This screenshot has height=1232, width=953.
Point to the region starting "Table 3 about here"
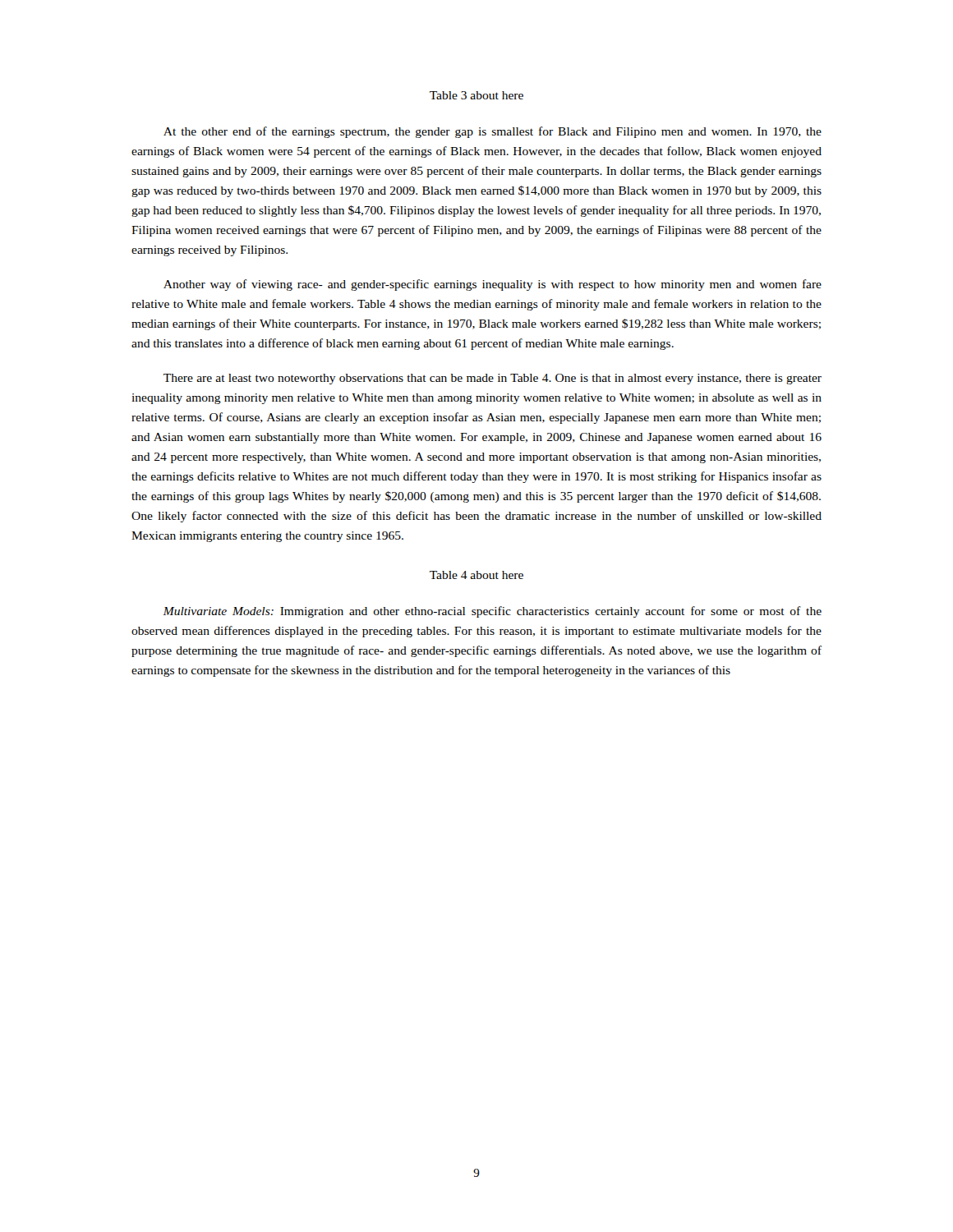coord(476,95)
